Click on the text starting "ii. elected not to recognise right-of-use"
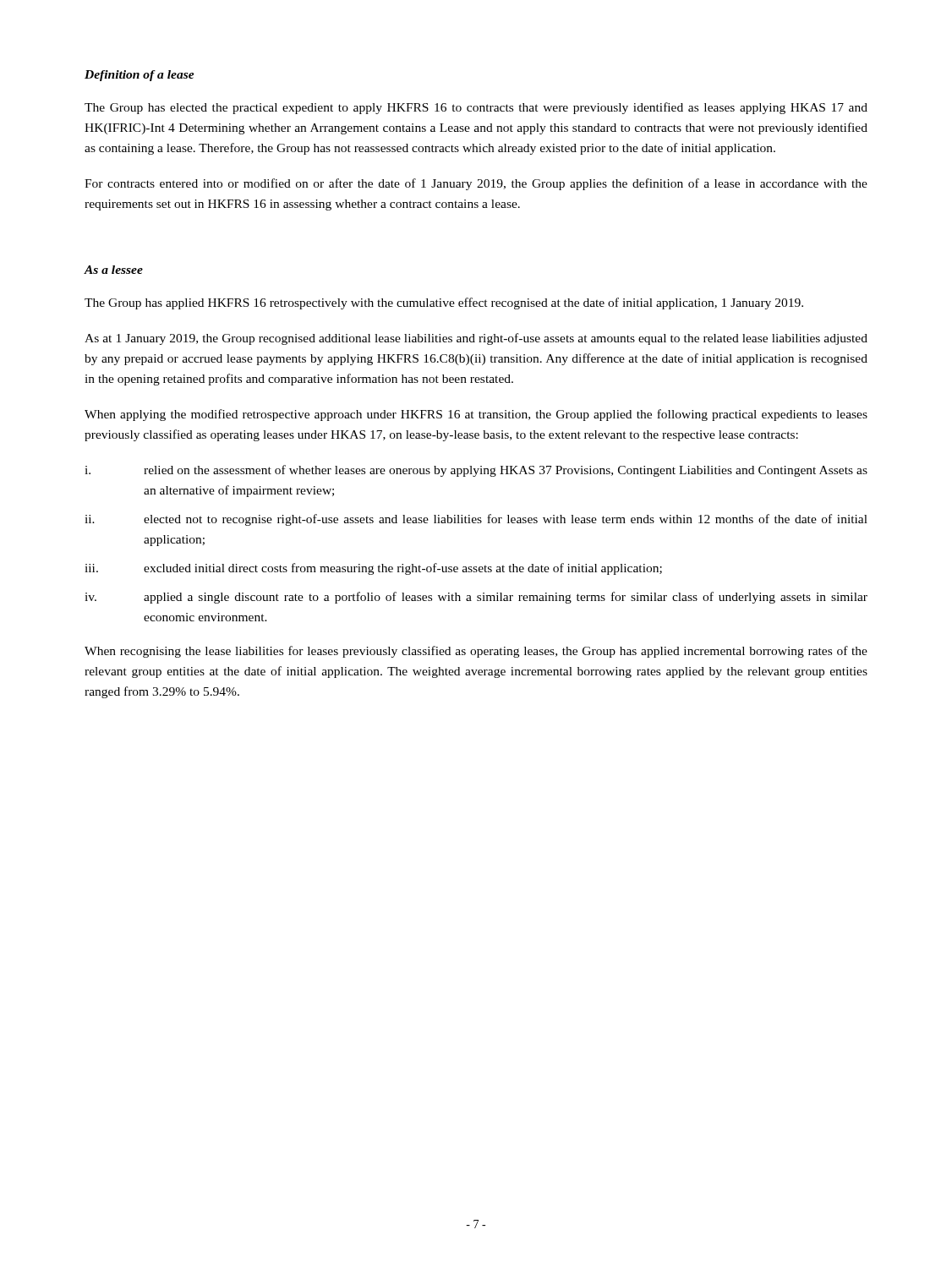952x1268 pixels. pos(476,529)
